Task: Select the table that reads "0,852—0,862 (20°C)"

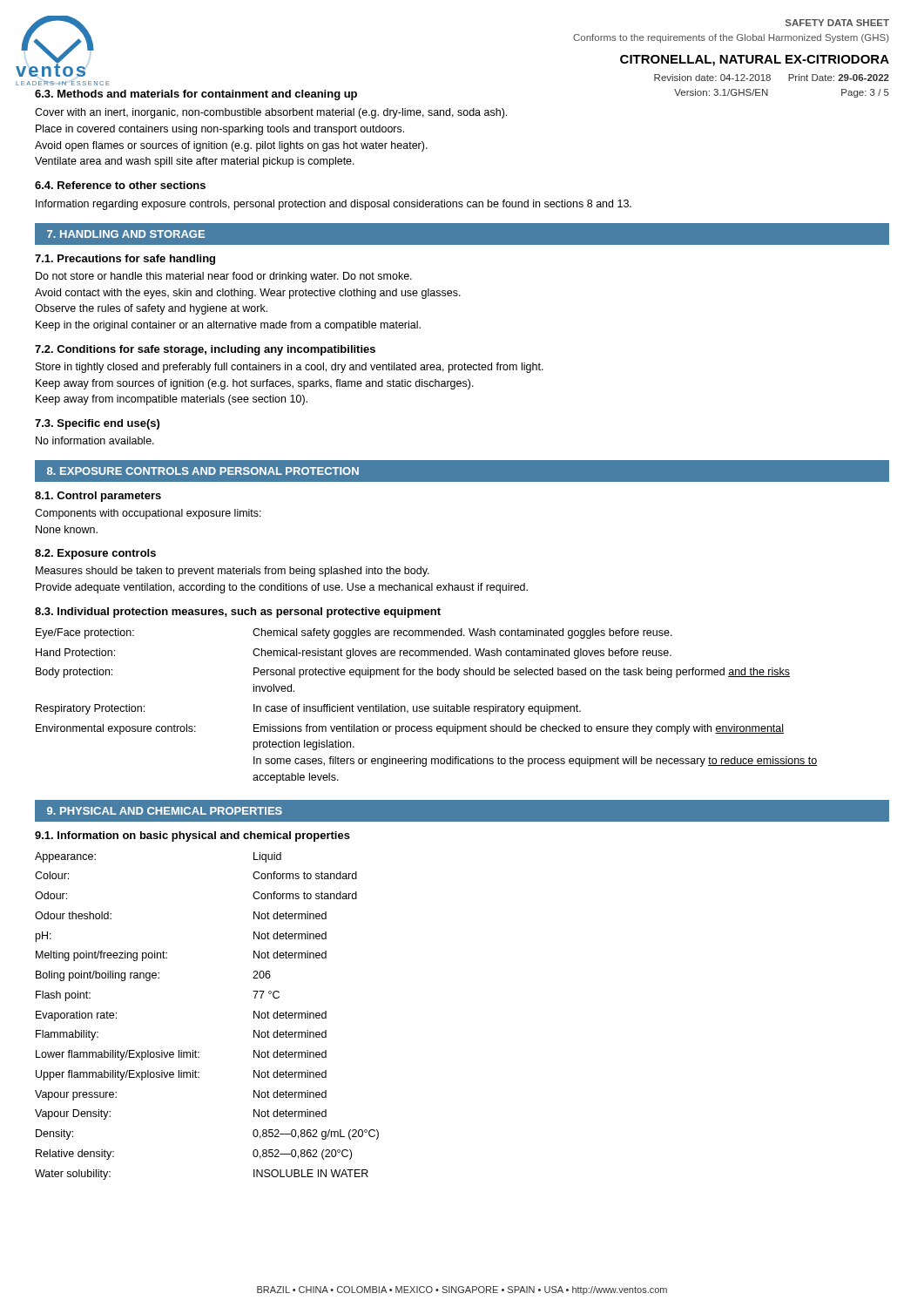Action: (462, 1015)
